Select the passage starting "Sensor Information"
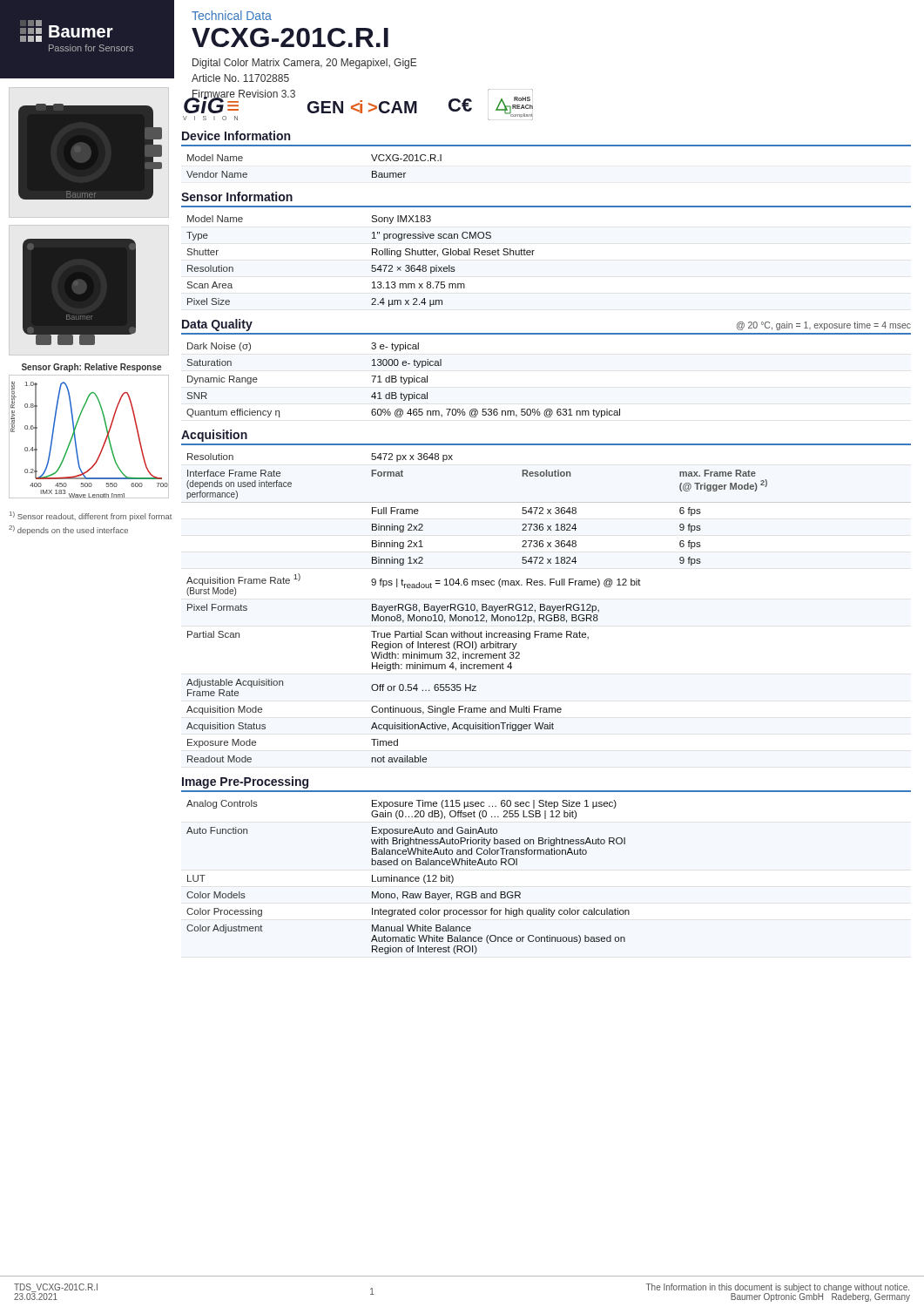Image resolution: width=924 pixels, height=1307 pixels. point(237,197)
